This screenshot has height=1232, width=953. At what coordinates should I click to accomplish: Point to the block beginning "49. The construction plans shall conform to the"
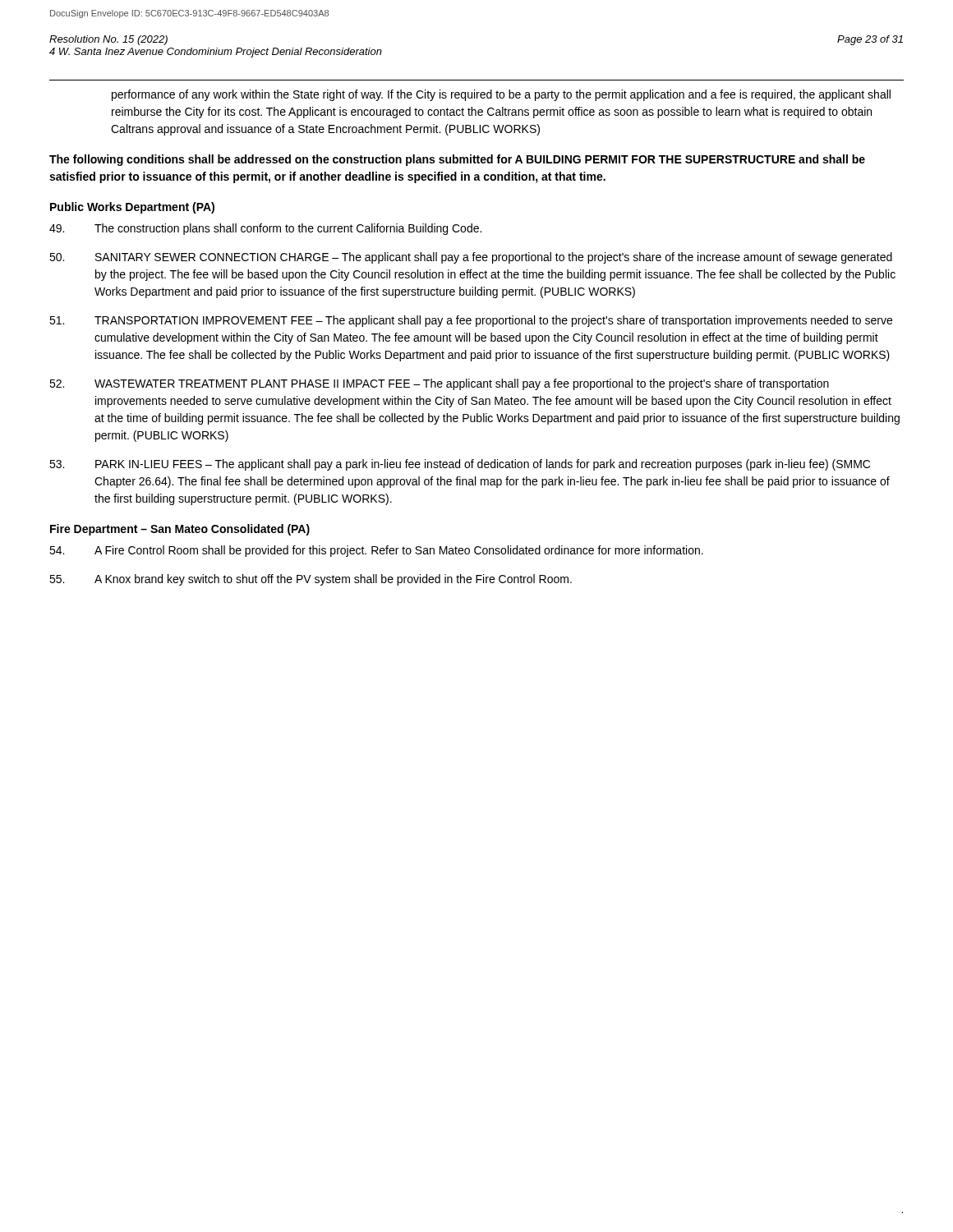[476, 229]
